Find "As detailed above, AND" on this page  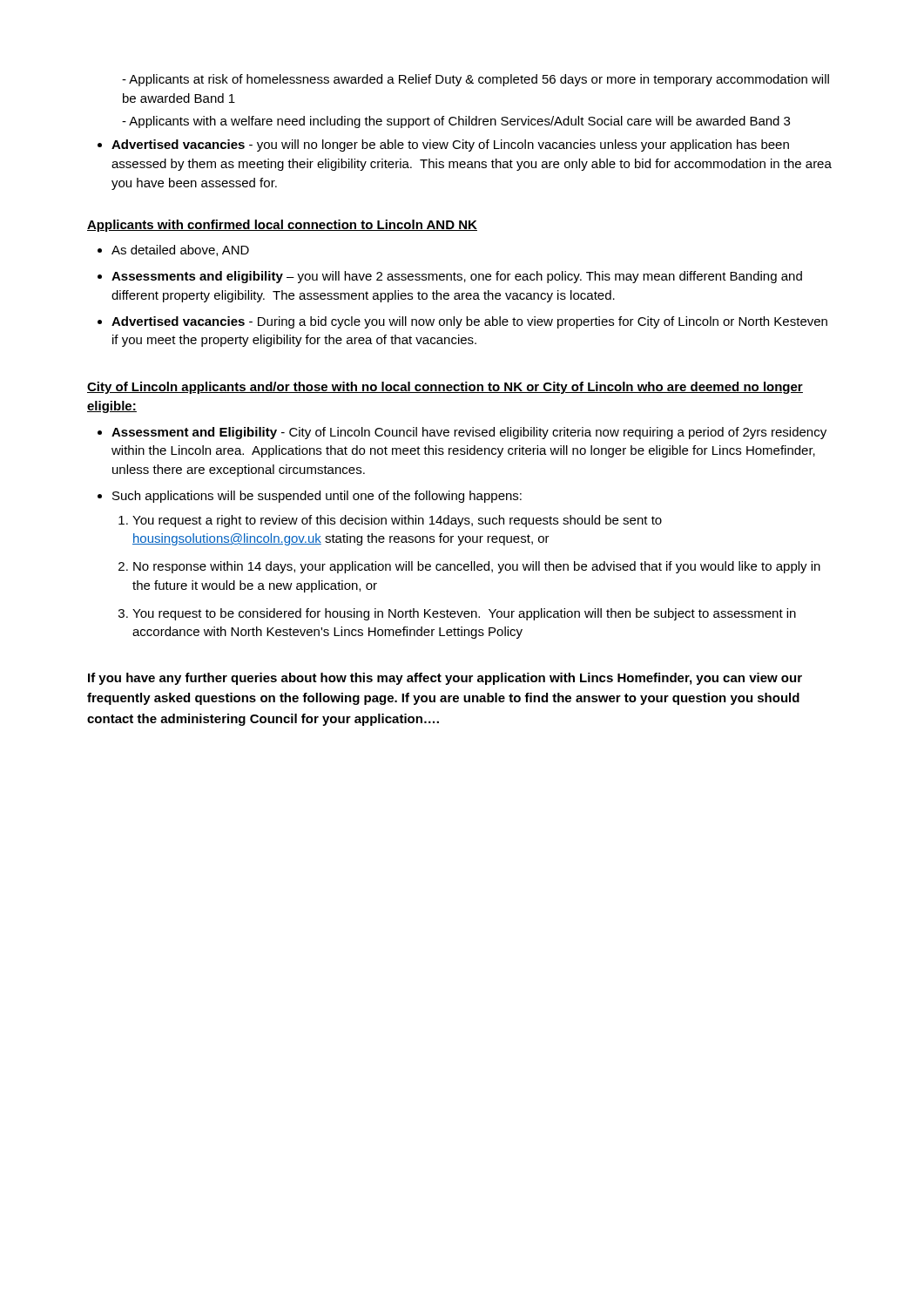180,250
